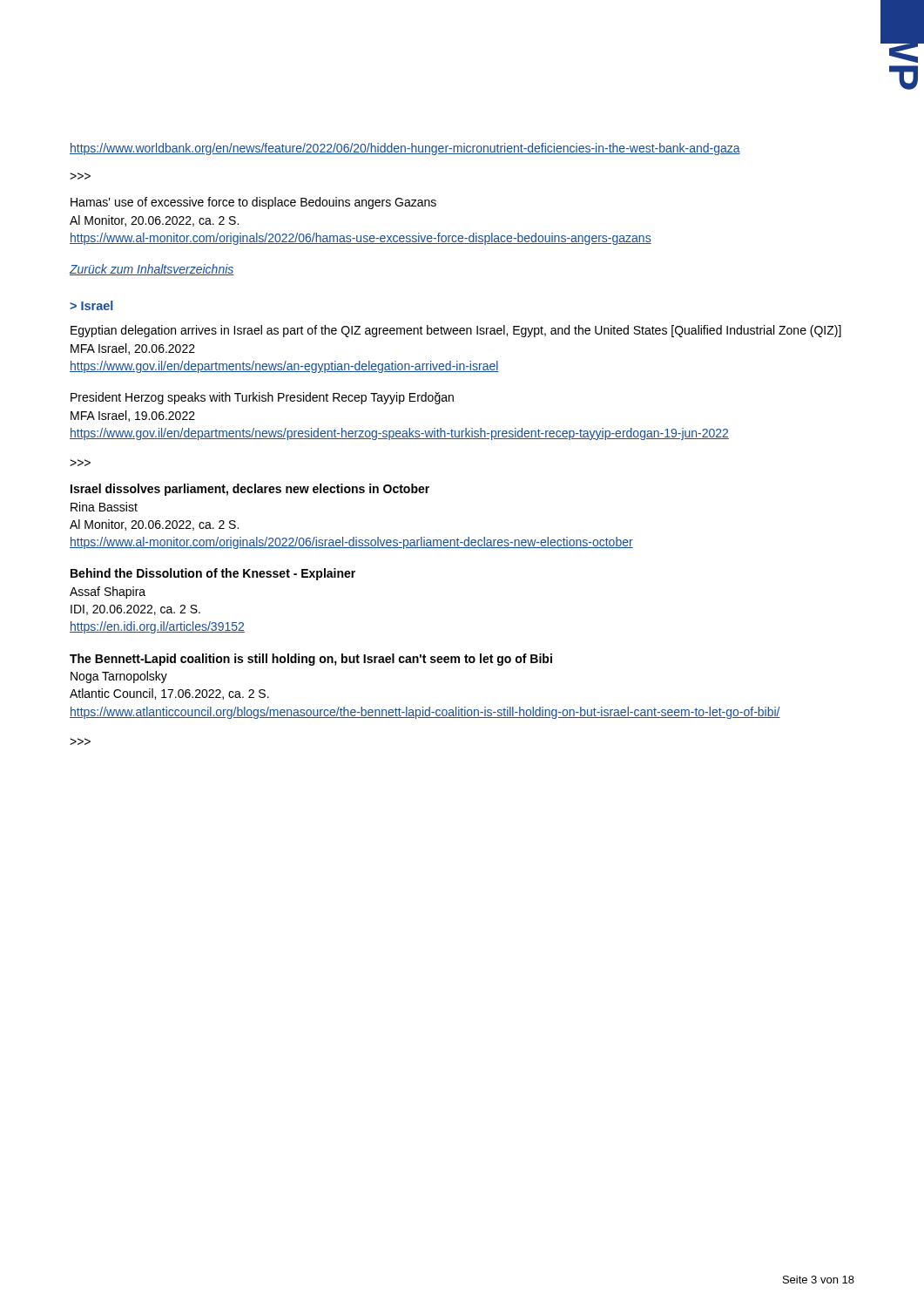Select the region starting "Egyptian delegation arrives in Israel as part"
Image resolution: width=924 pixels, height=1307 pixels.
click(x=456, y=331)
